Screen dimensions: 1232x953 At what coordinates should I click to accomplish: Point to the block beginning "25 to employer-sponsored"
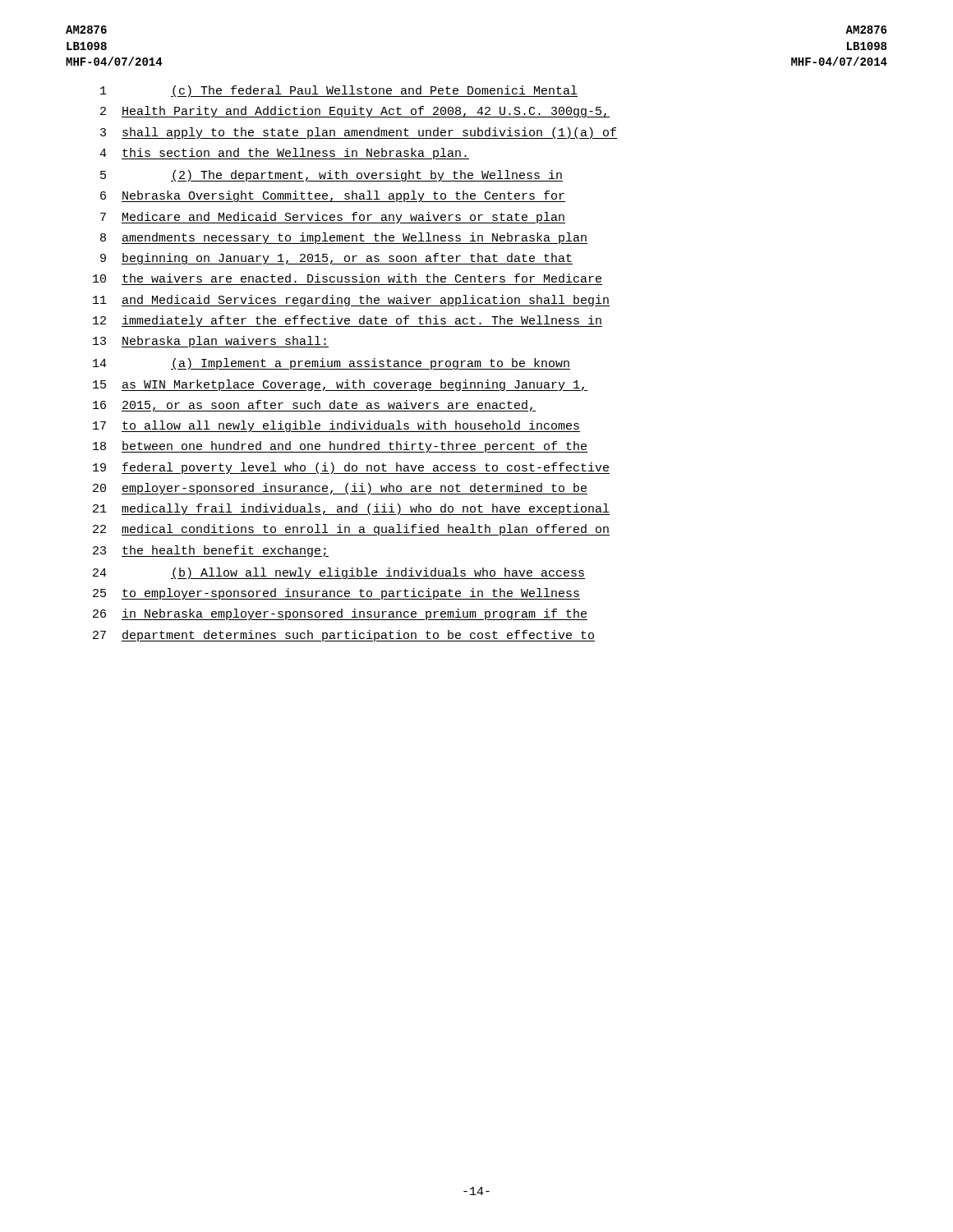476,594
